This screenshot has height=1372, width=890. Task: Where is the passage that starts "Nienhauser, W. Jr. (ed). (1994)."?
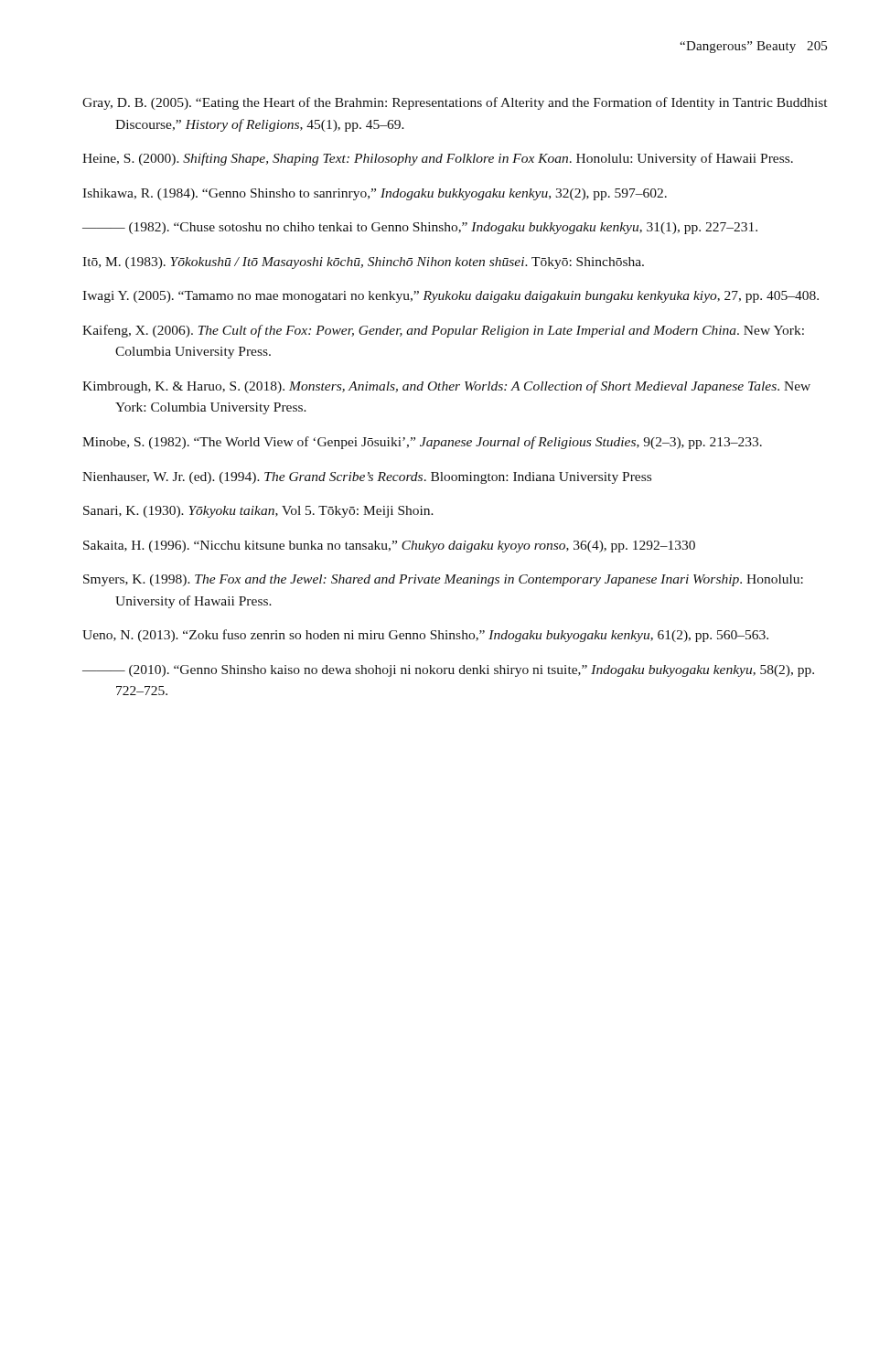367,476
